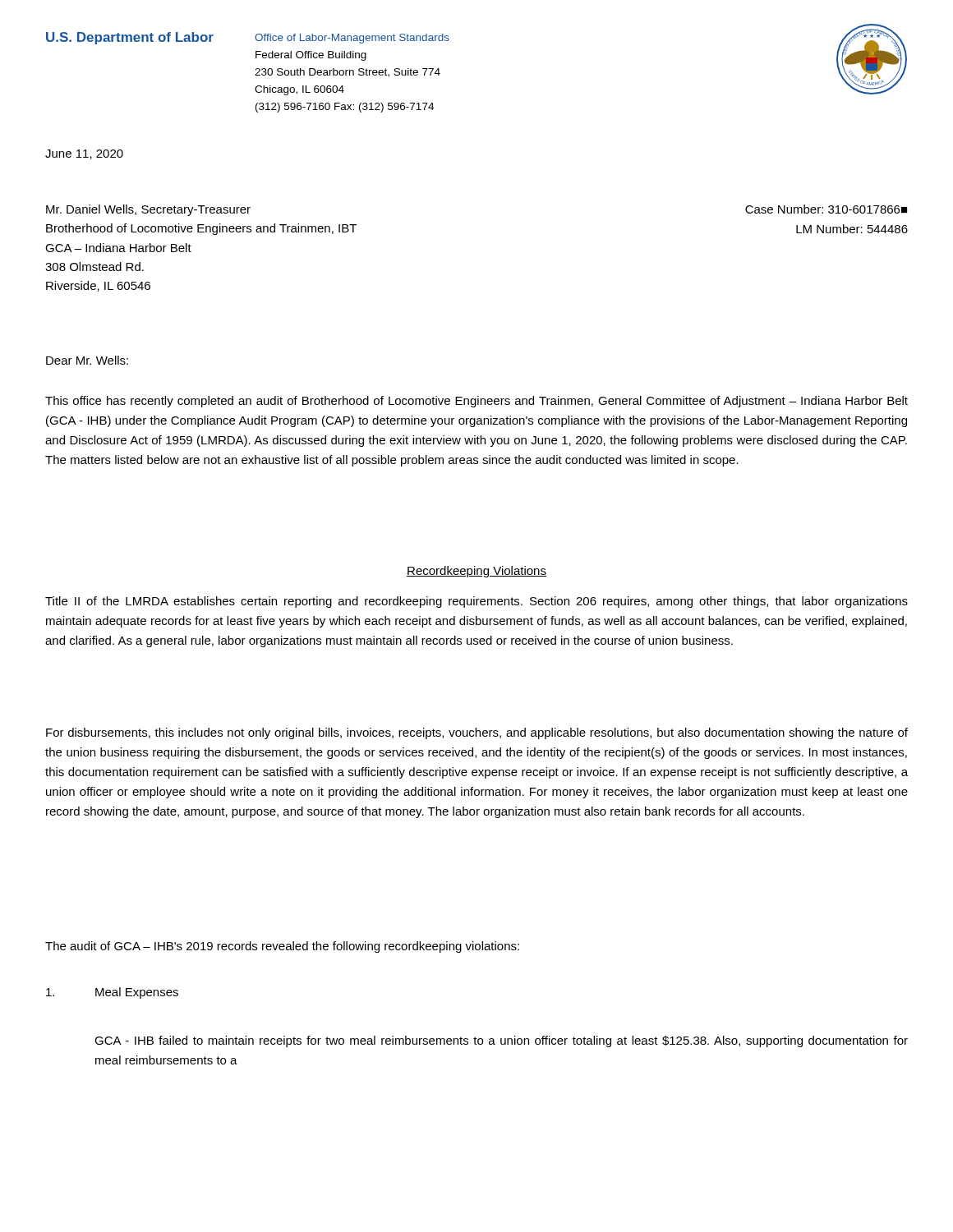Navigate to the region starting "For disbursements, this includes not only"
Image resolution: width=953 pixels, height=1232 pixels.
[x=476, y=772]
